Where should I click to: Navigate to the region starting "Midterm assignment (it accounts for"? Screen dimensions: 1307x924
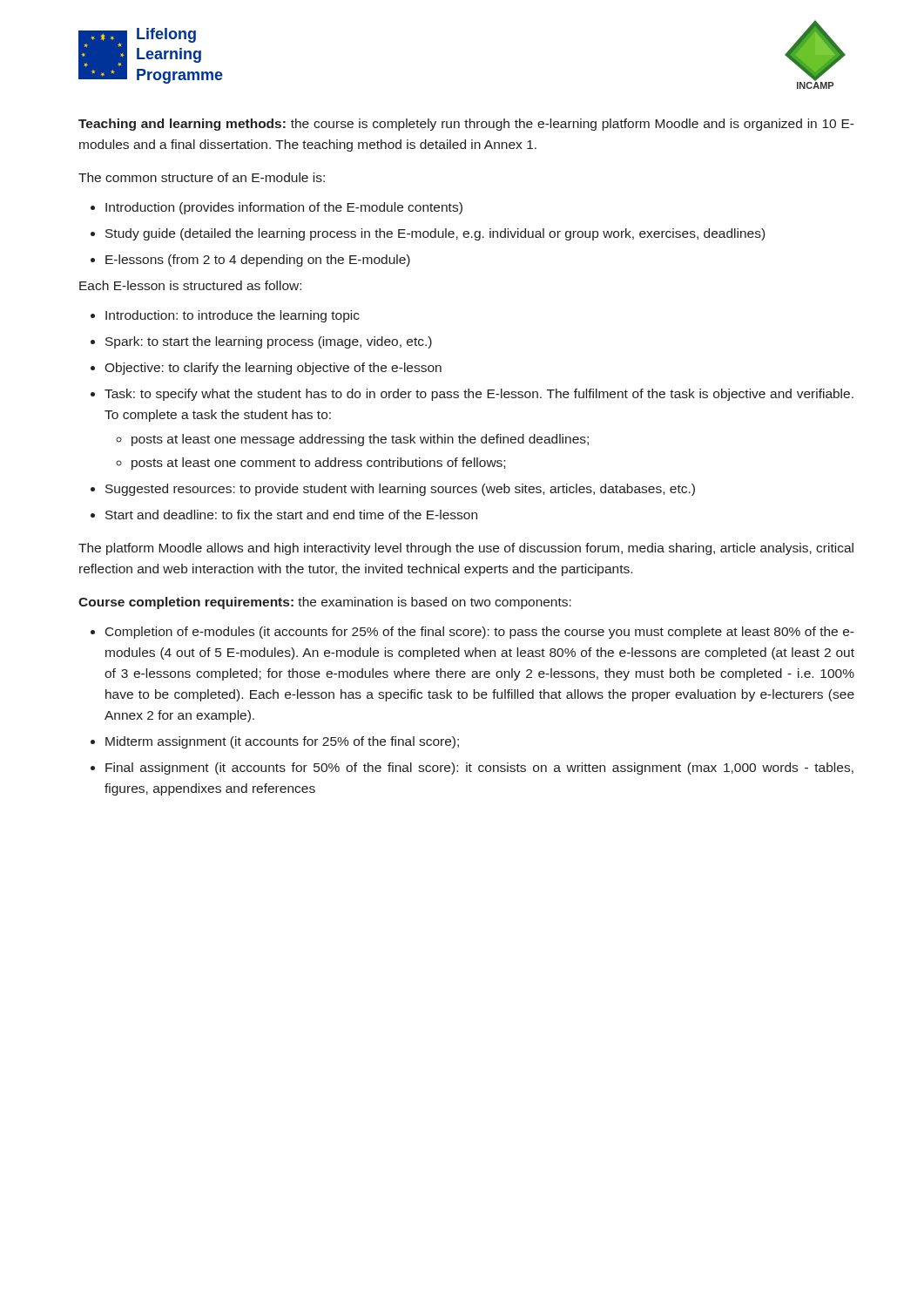pyautogui.click(x=282, y=741)
